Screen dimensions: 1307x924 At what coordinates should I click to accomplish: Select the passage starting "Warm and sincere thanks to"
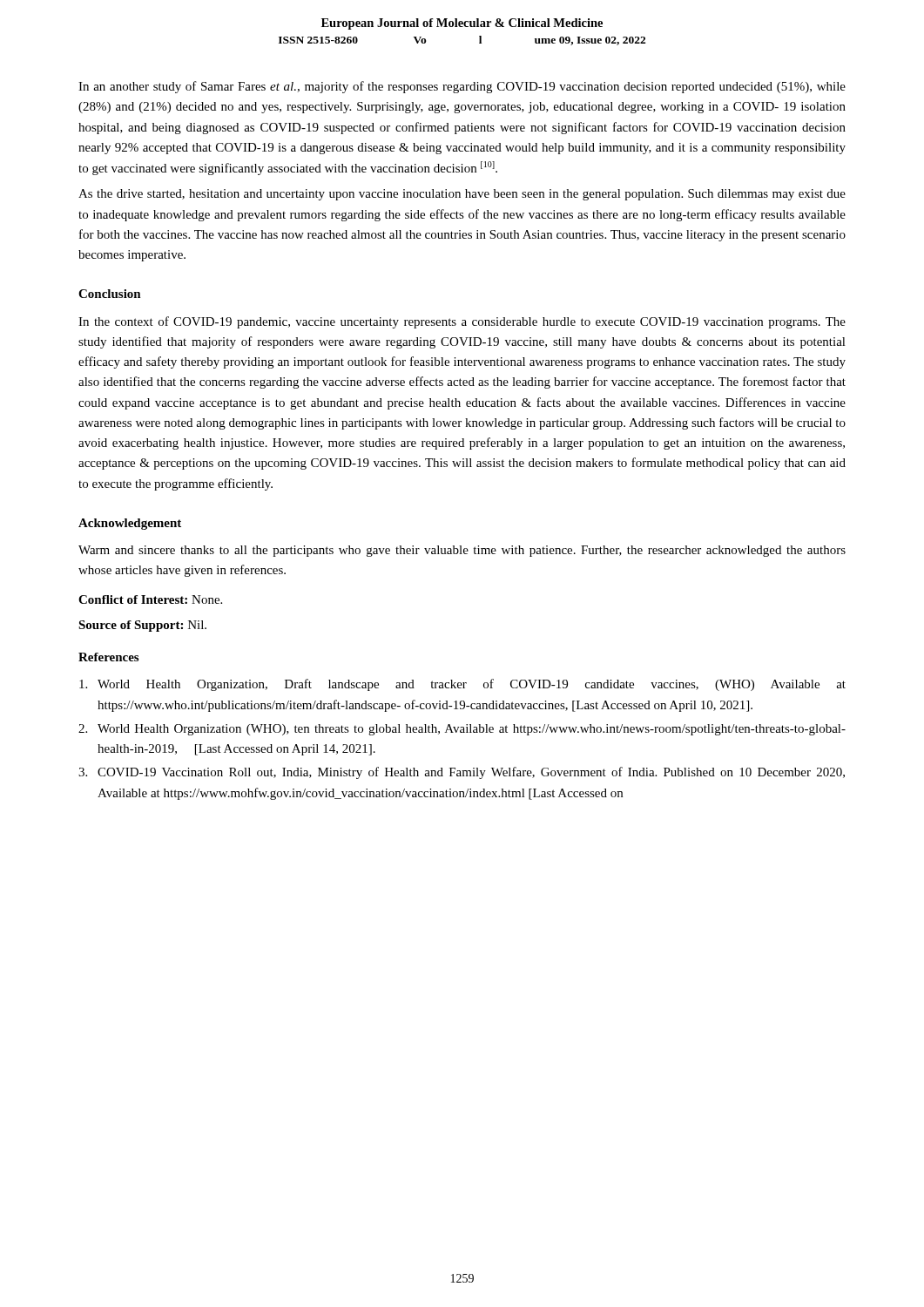[462, 560]
